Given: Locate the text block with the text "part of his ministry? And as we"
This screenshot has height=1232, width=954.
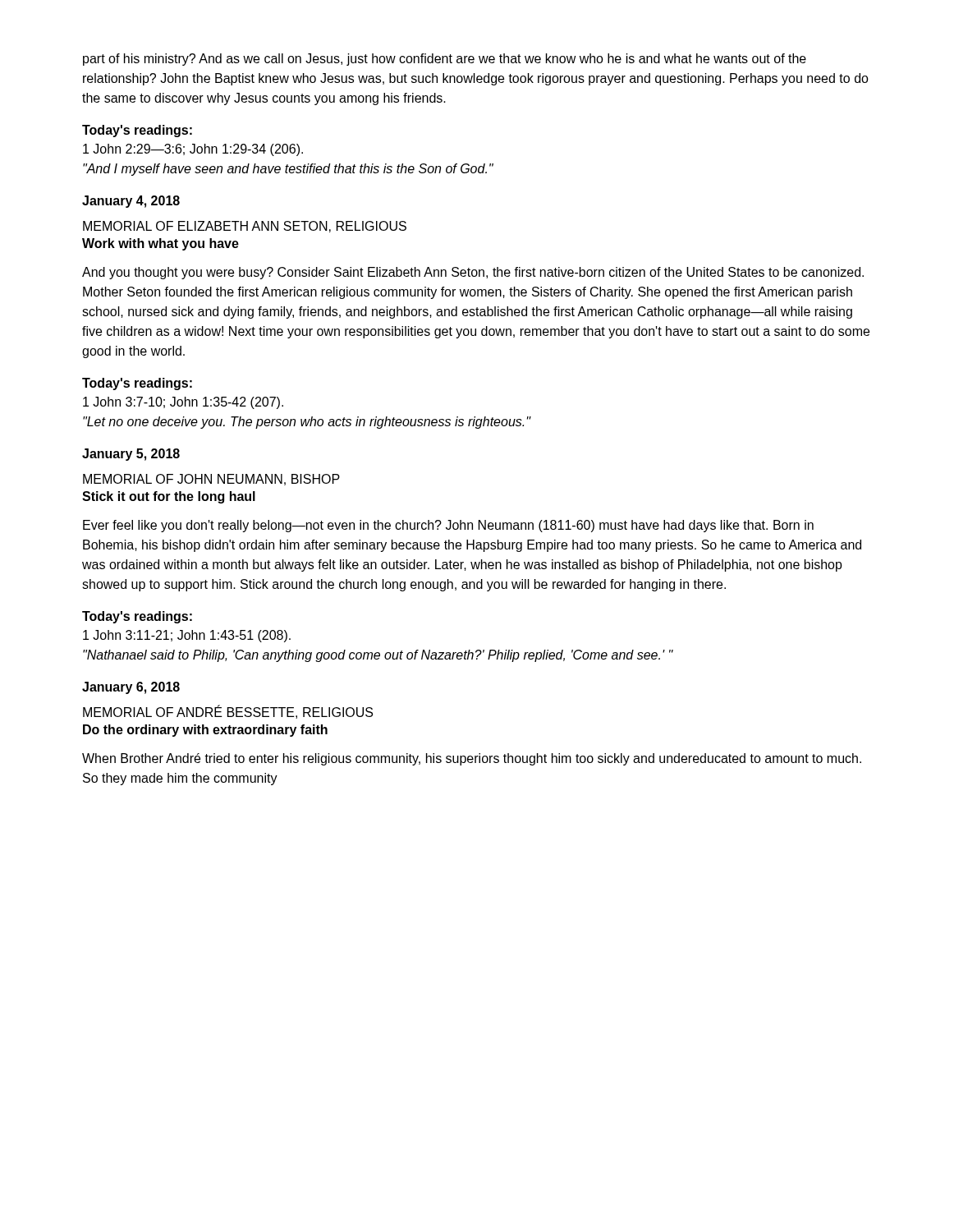Looking at the screenshot, I should pyautogui.click(x=475, y=78).
